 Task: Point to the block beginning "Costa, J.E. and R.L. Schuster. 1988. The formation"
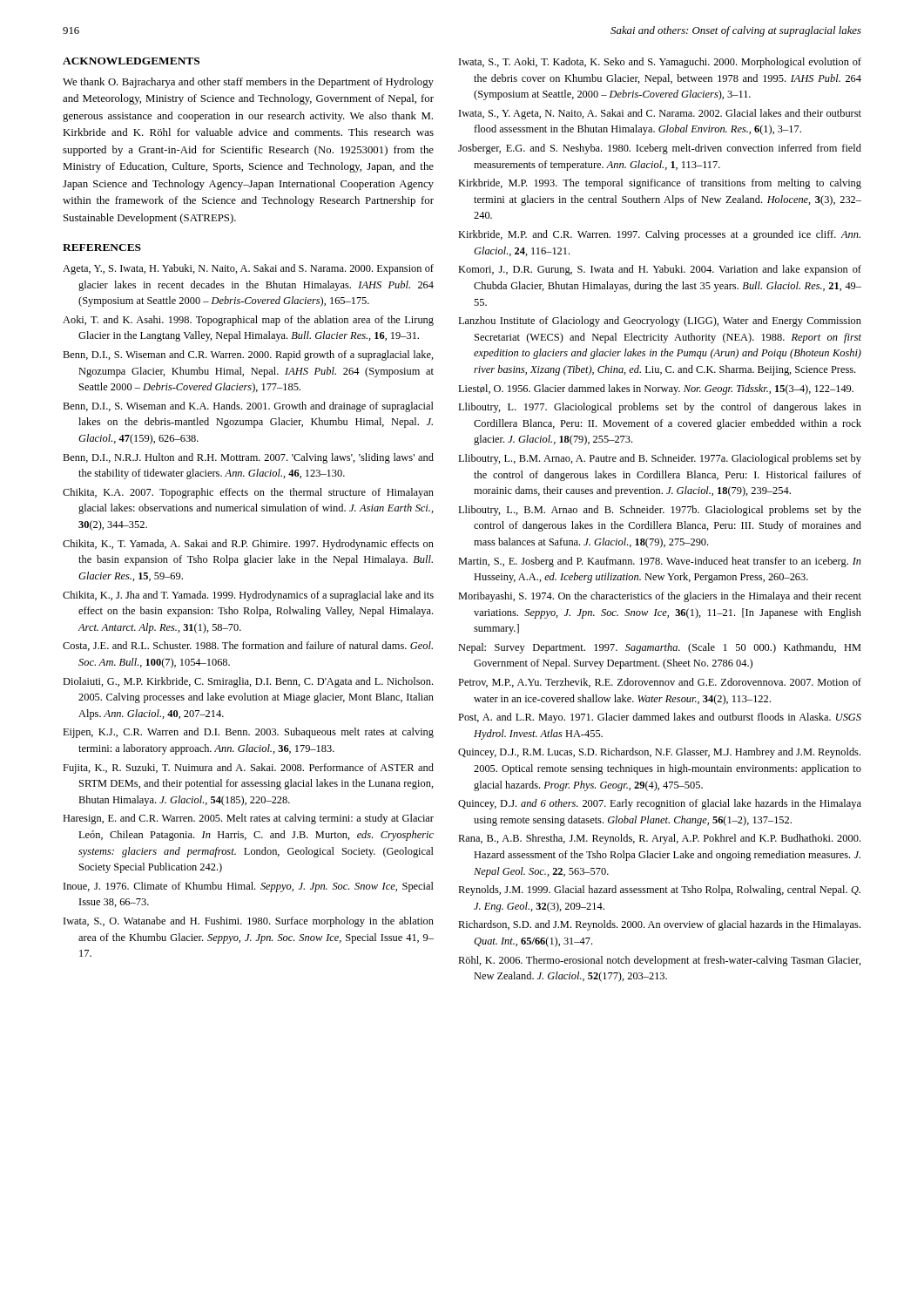[248, 654]
